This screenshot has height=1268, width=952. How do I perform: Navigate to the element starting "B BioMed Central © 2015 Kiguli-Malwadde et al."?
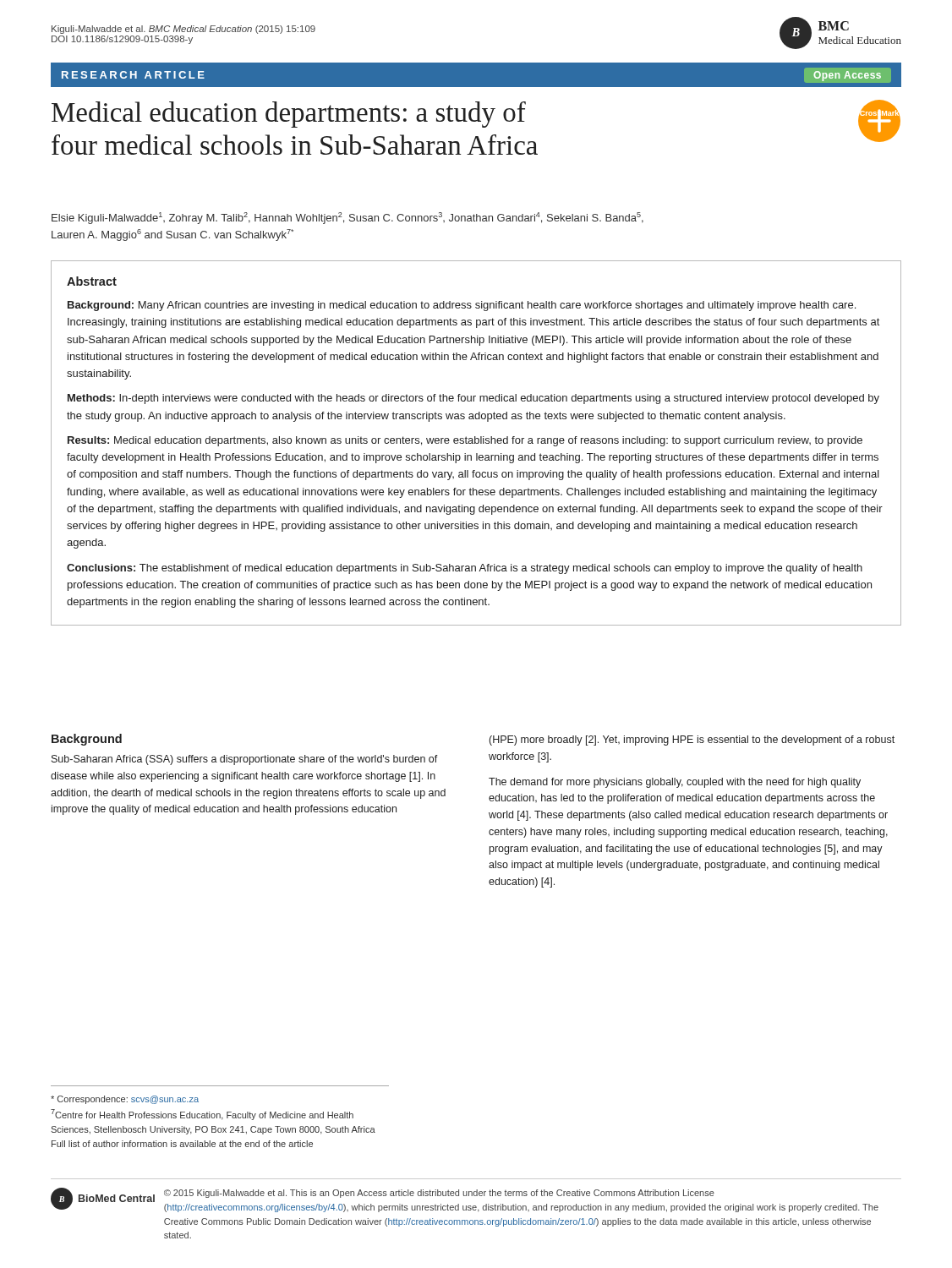pyautogui.click(x=476, y=1214)
